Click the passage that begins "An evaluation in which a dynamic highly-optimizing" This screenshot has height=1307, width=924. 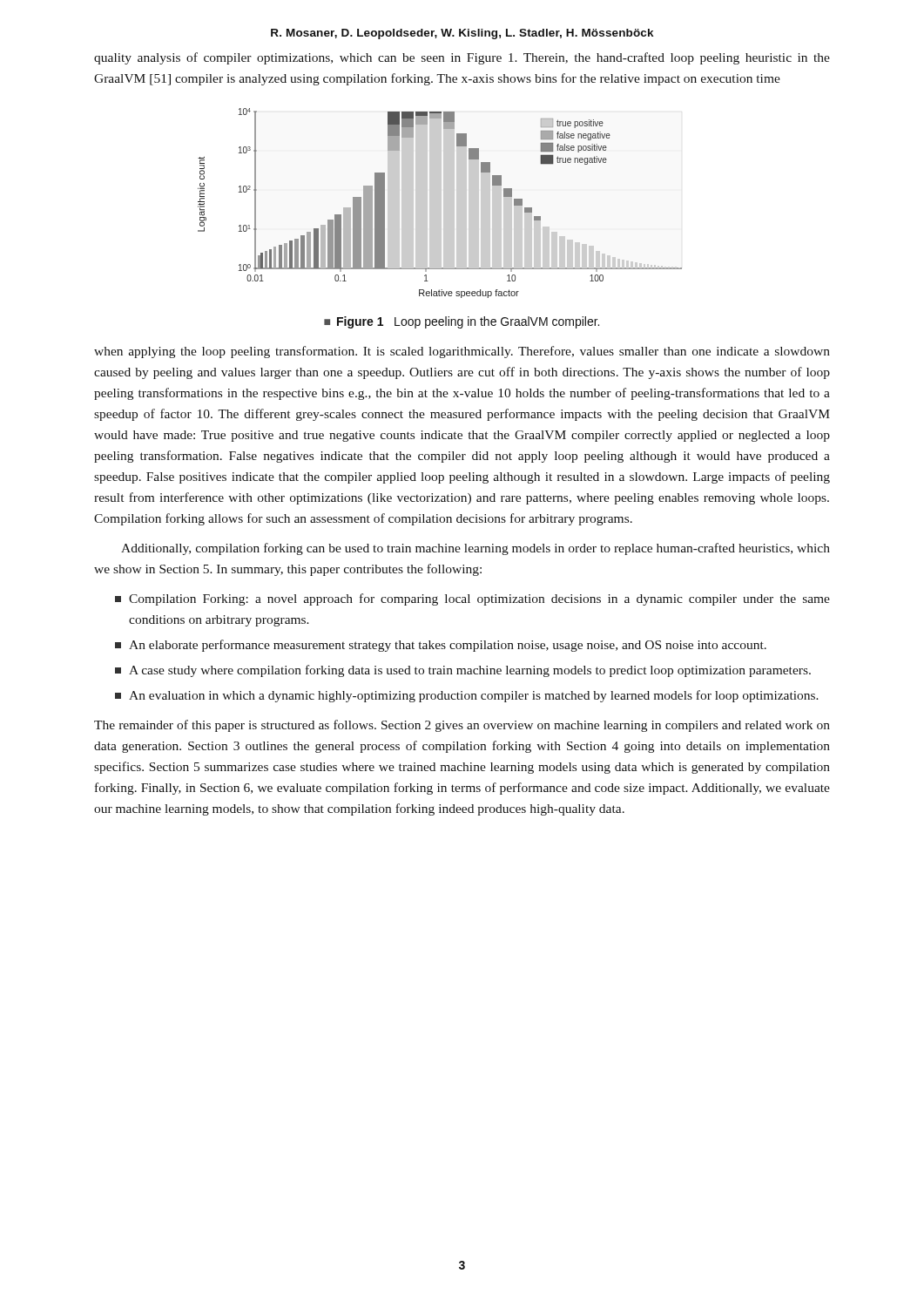(474, 695)
